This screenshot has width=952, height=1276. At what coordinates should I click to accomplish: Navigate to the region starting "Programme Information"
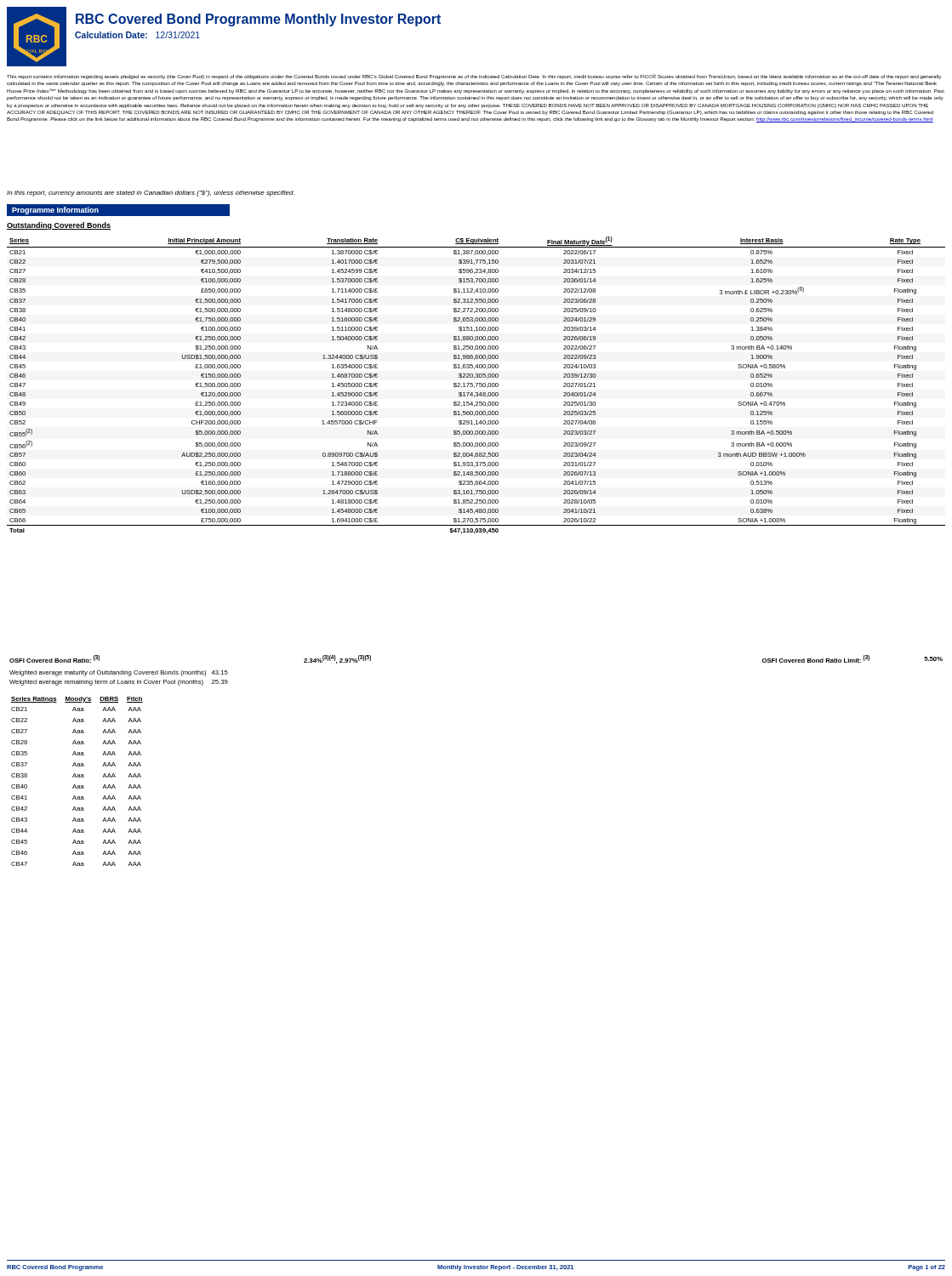[x=55, y=210]
